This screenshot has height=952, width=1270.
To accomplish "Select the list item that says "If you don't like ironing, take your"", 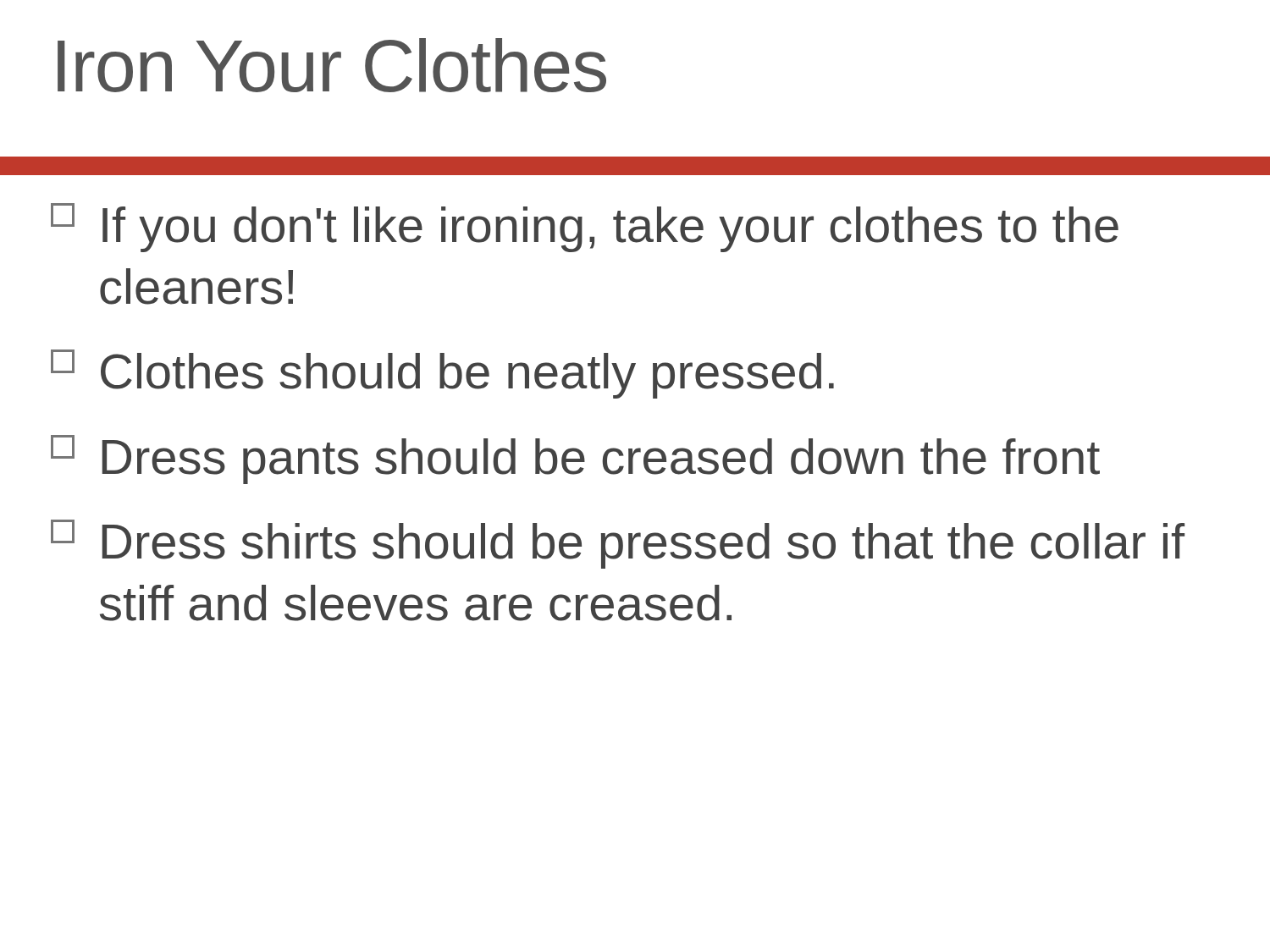I will (x=635, y=256).
